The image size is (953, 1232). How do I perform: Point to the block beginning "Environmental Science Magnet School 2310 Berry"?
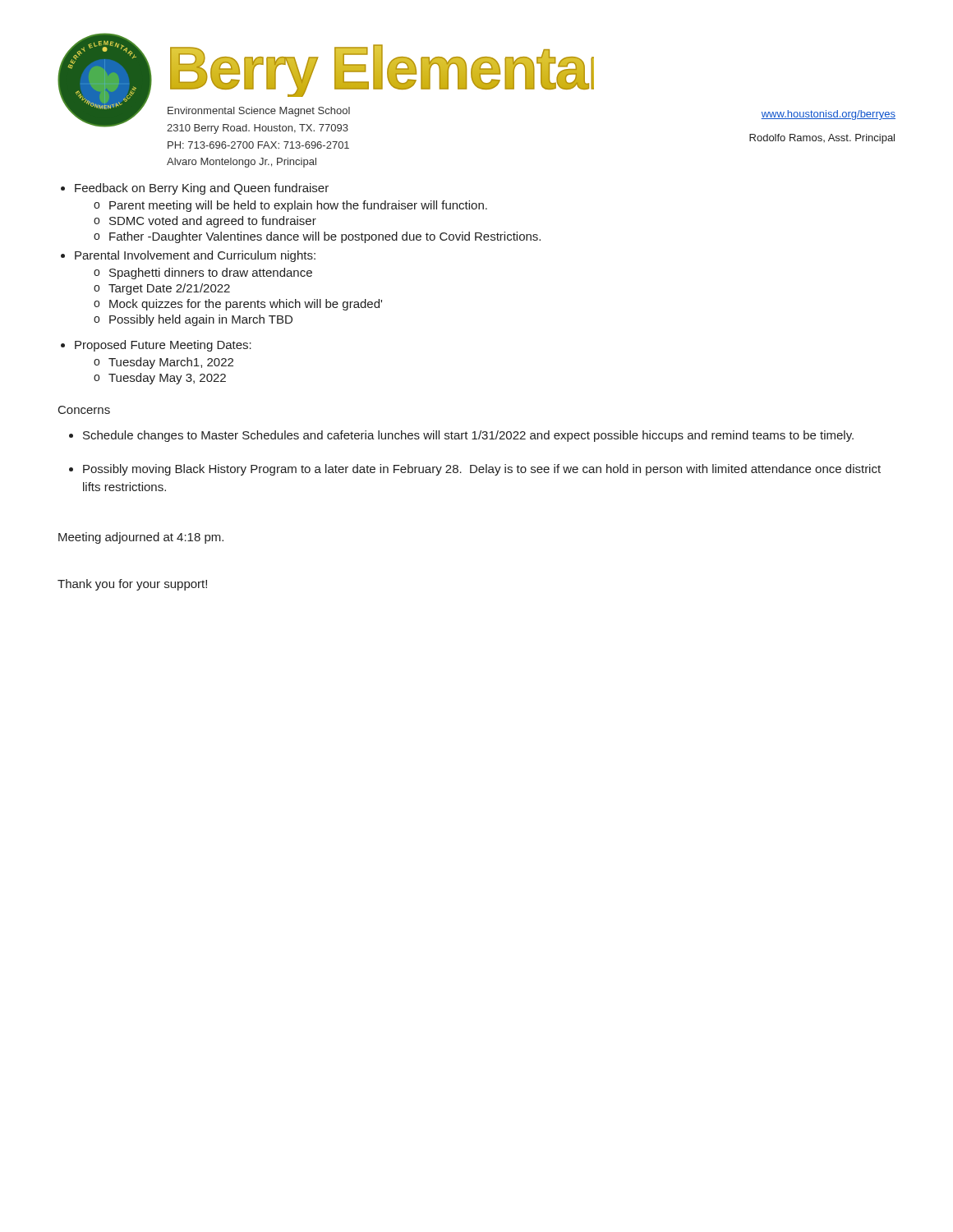[259, 136]
